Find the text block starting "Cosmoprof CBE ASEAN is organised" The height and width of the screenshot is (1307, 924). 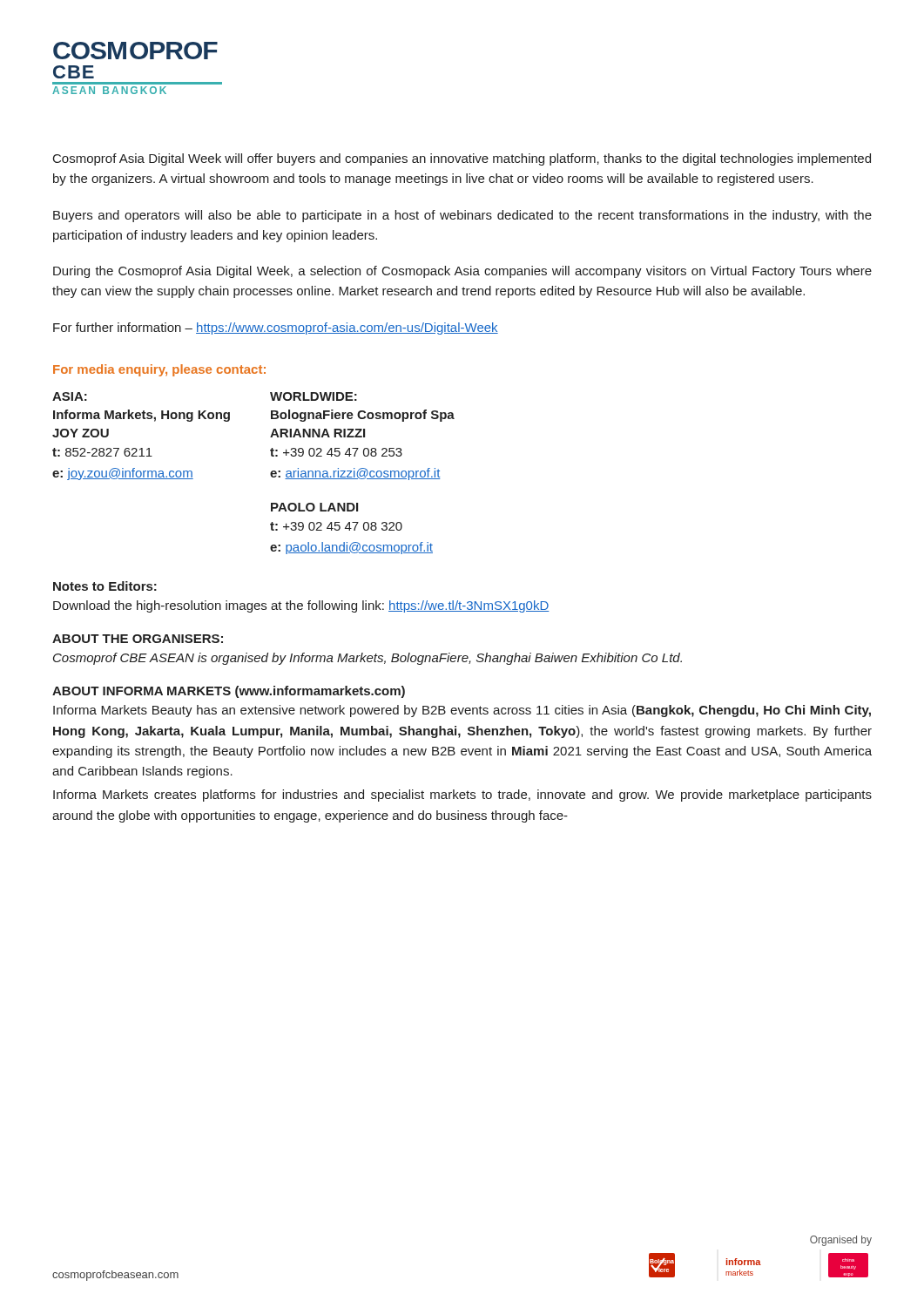pyautogui.click(x=368, y=657)
